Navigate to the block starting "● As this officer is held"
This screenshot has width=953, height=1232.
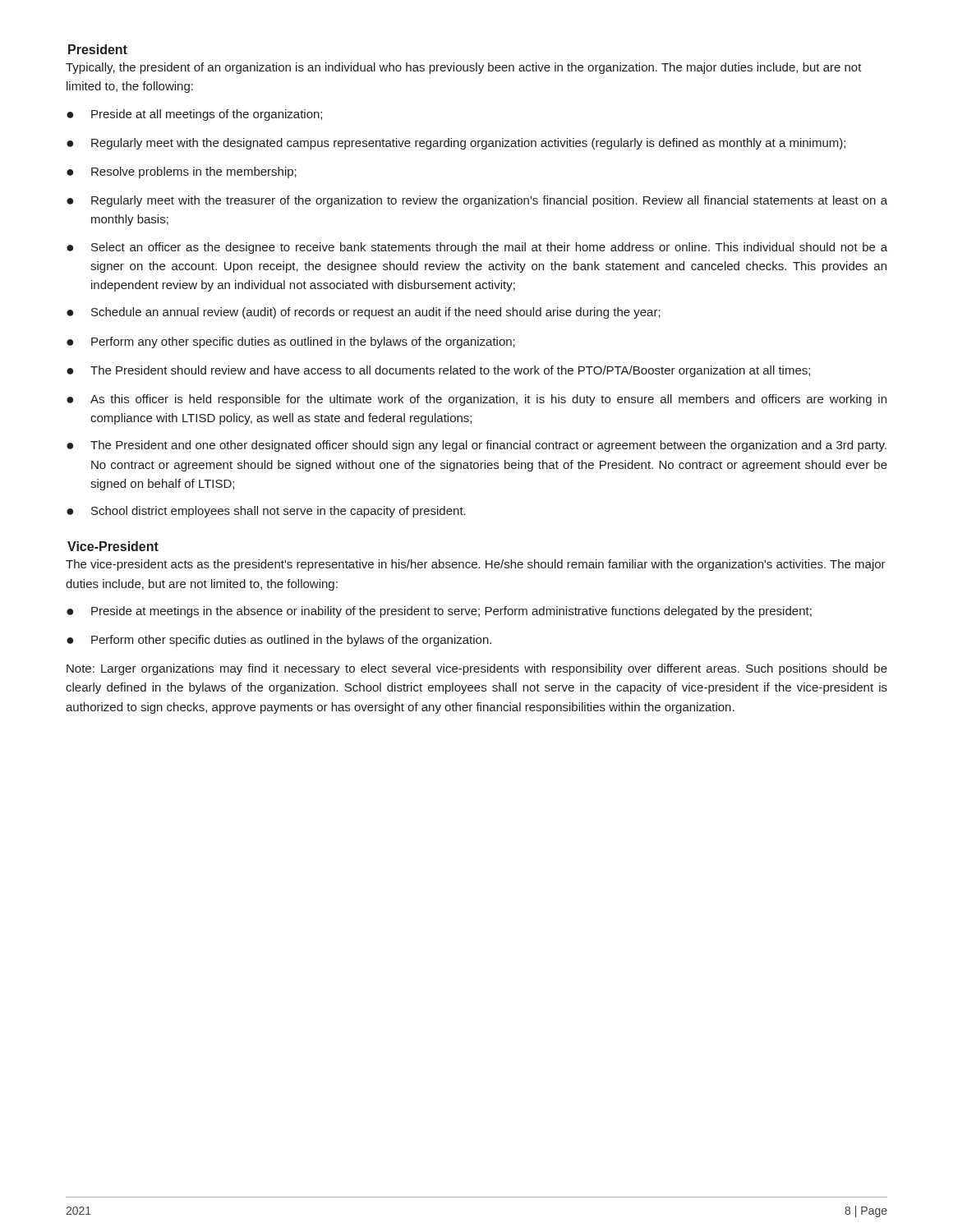coord(476,408)
